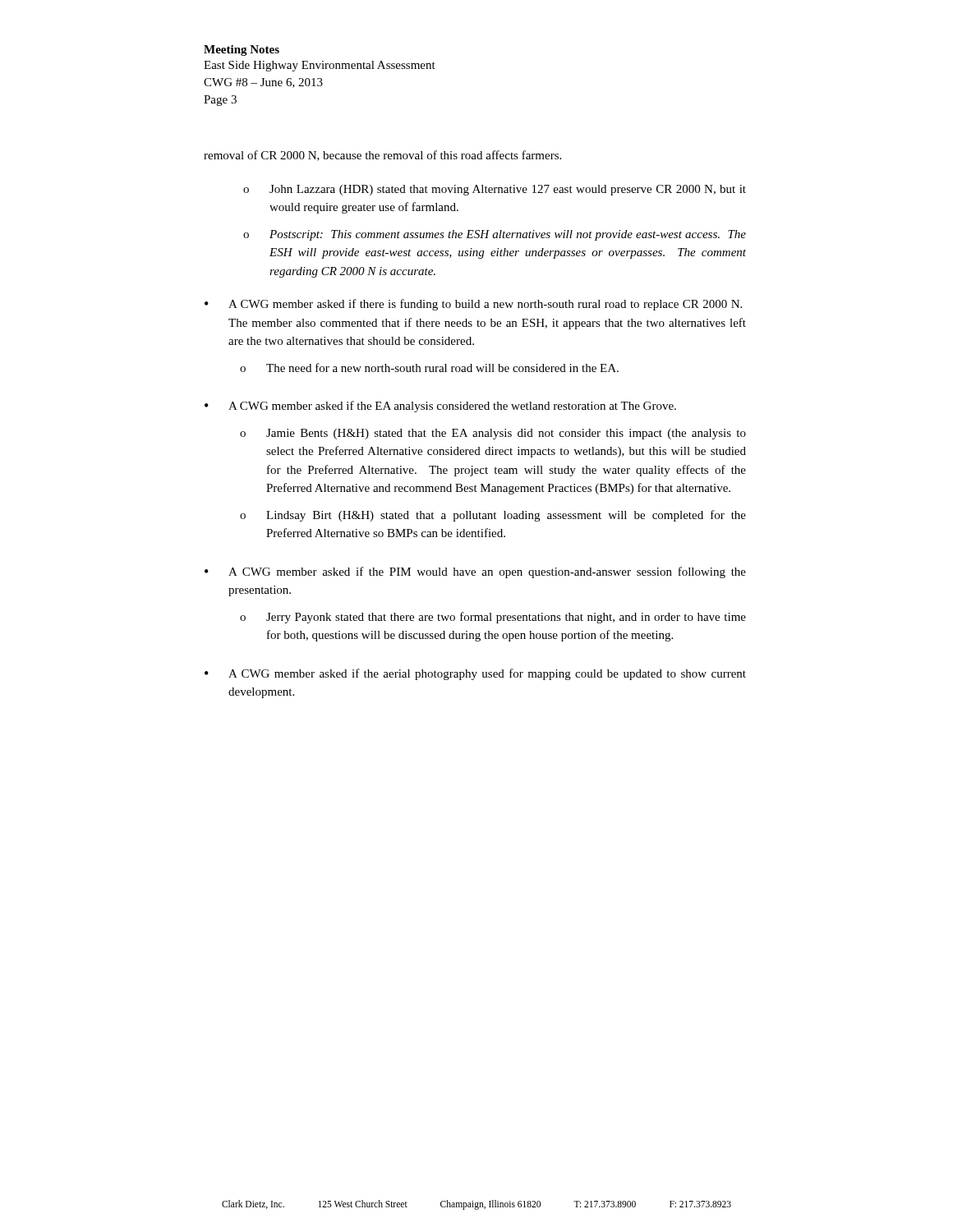Image resolution: width=953 pixels, height=1232 pixels.
Task: Where is the passage that starts "o Jamie Bents (H&H) stated that the"?
Action: 493,460
